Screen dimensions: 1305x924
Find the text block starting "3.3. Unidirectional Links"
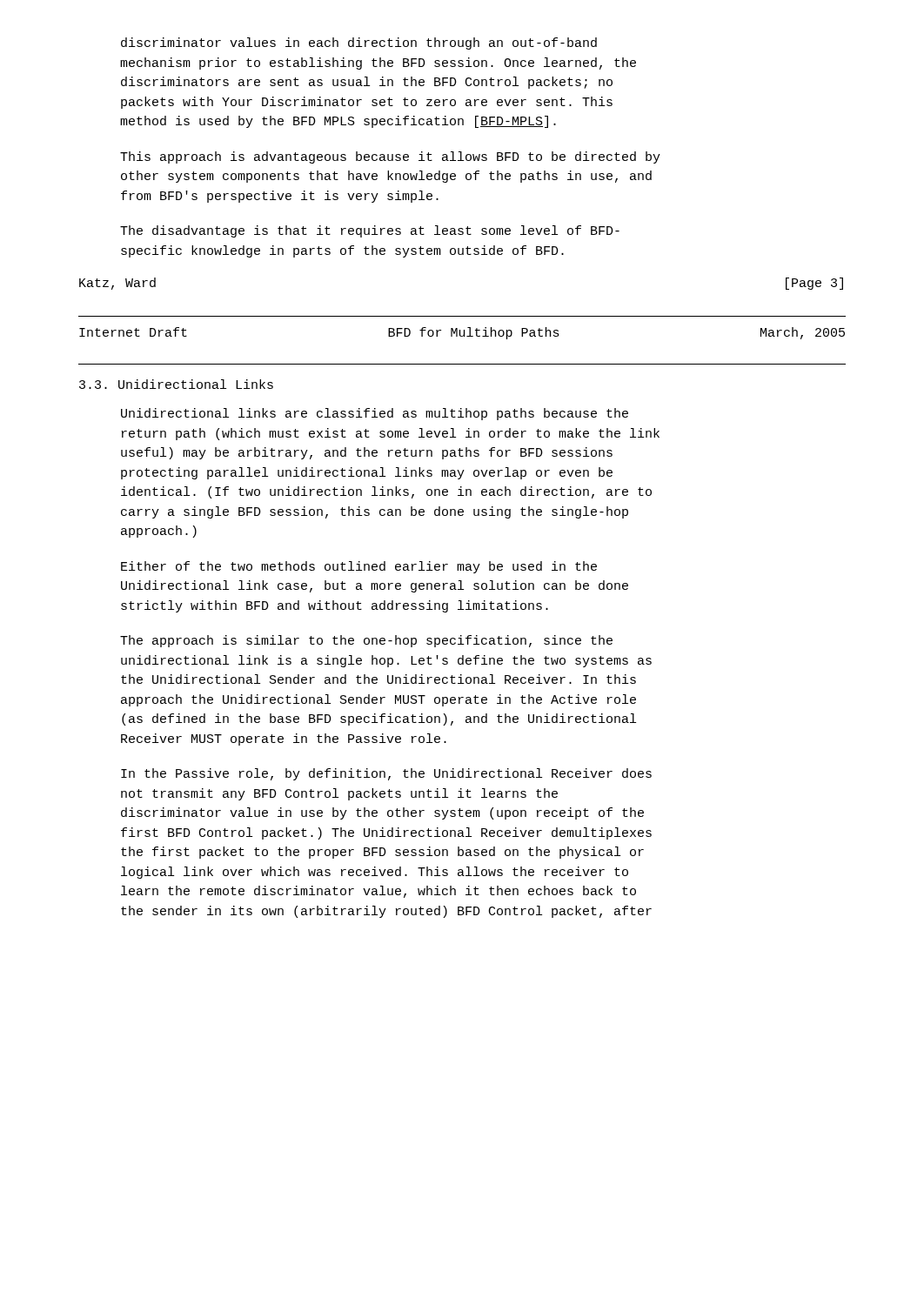[176, 386]
